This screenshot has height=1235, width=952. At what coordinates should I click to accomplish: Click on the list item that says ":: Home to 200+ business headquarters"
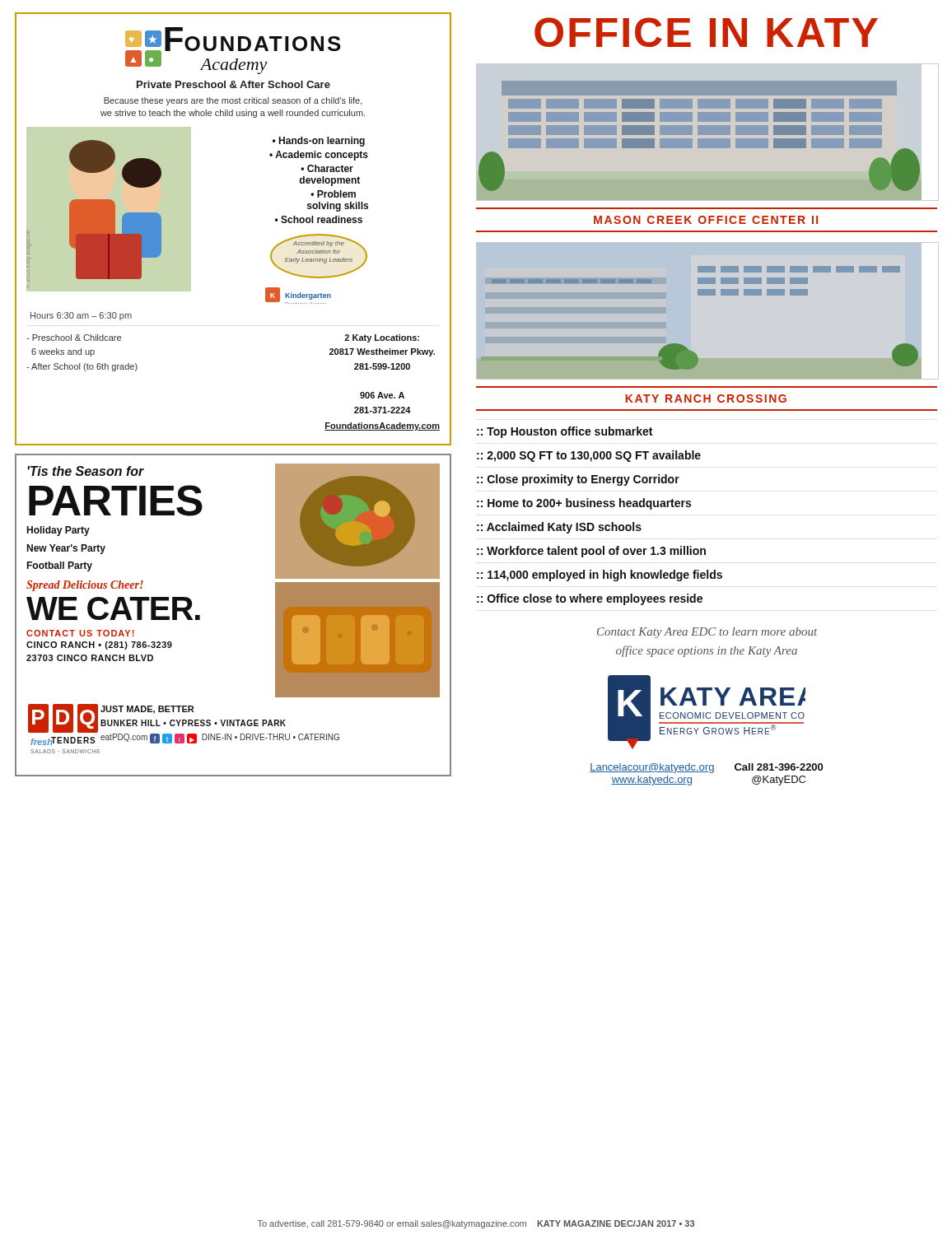pos(584,503)
